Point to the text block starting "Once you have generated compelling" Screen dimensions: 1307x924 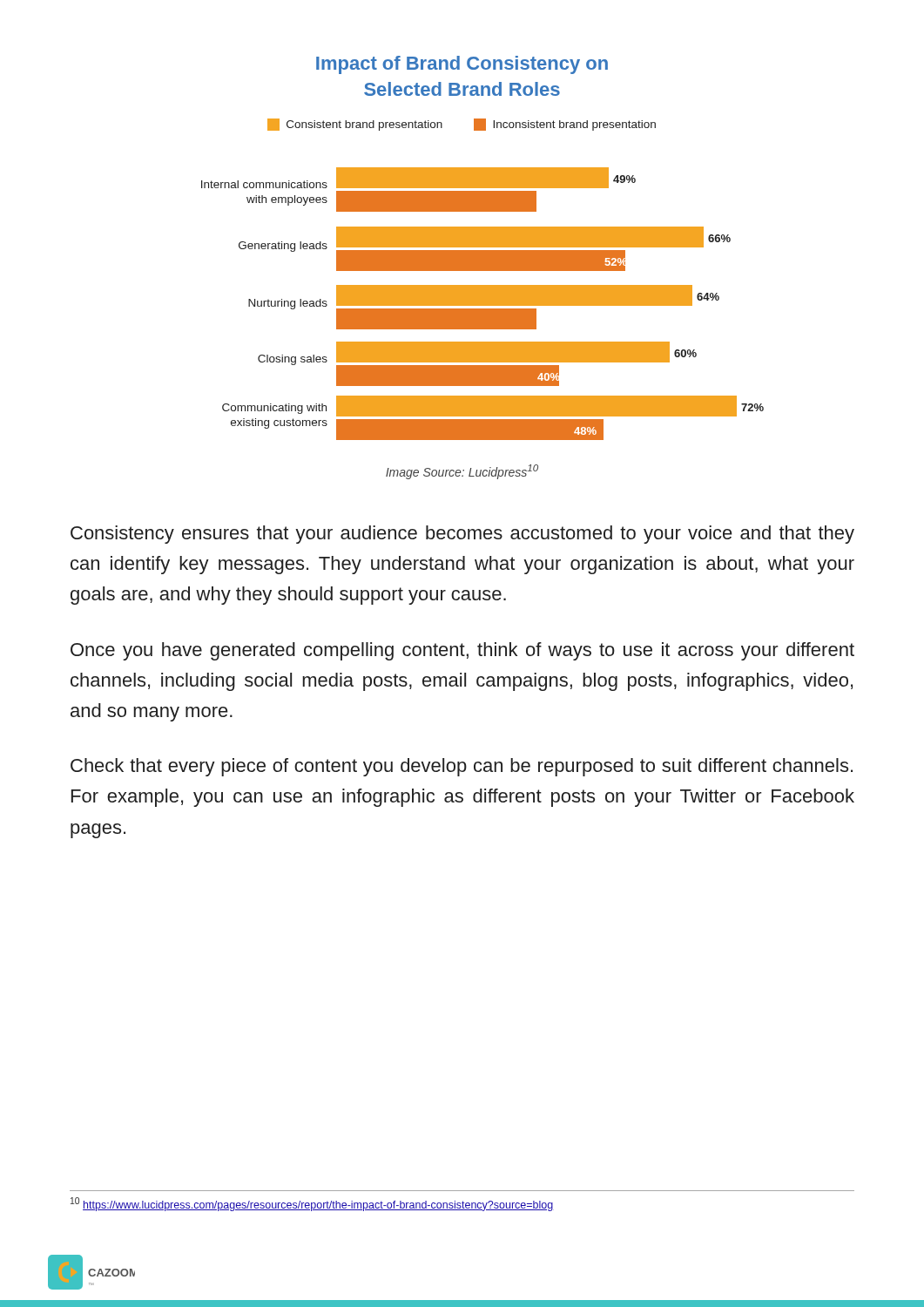pos(462,680)
